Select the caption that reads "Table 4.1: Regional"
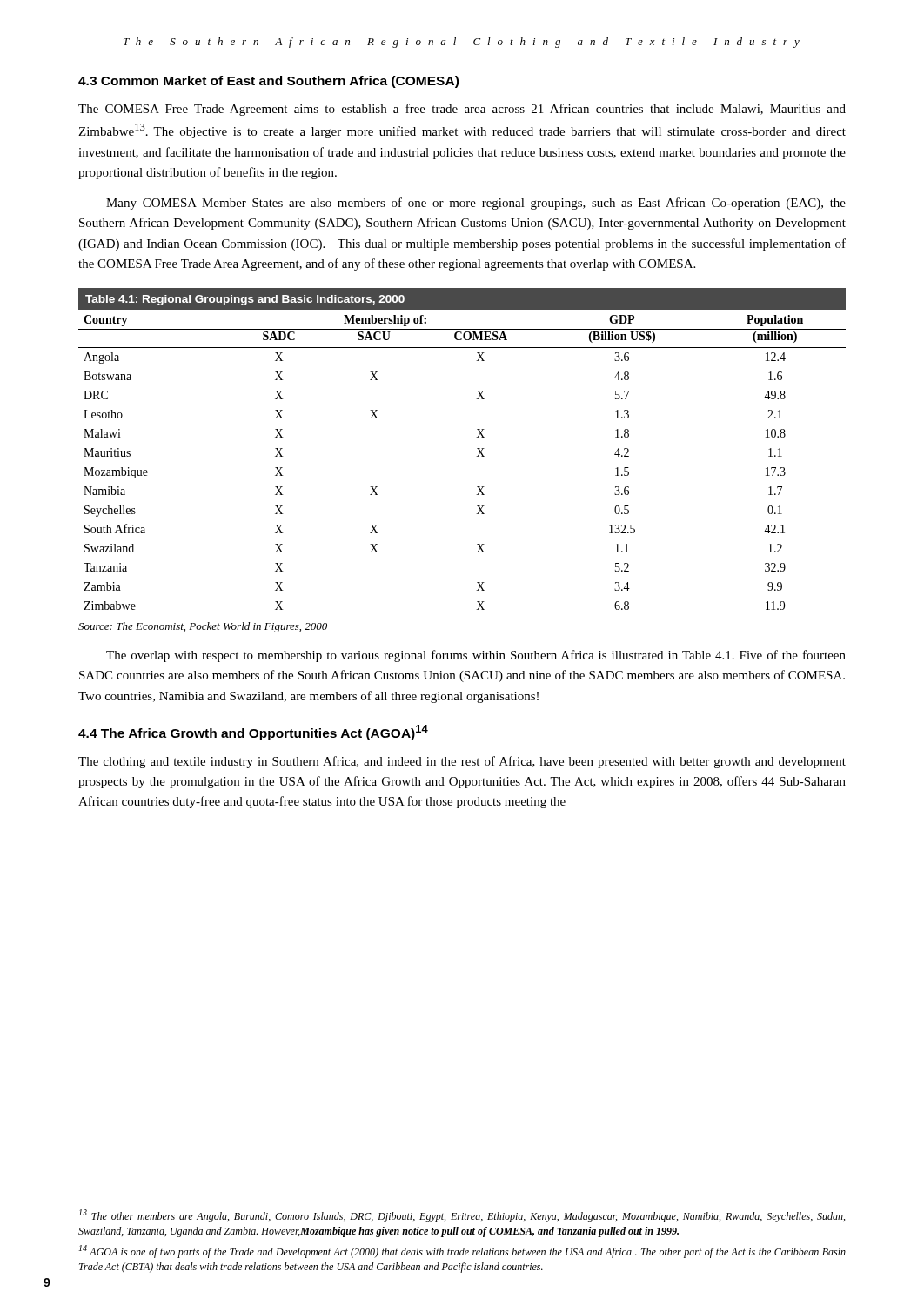 [245, 299]
